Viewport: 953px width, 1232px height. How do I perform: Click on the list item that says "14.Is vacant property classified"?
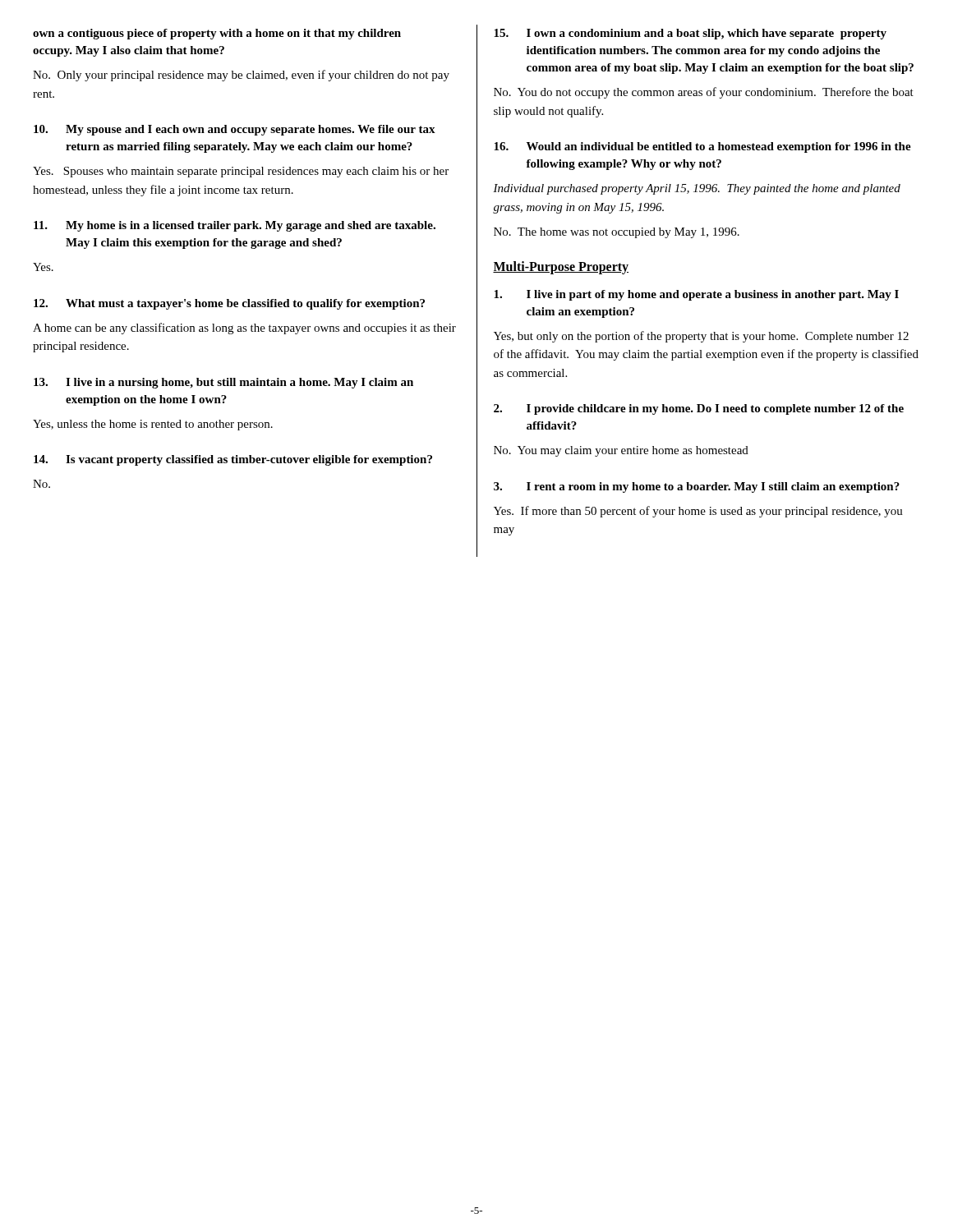pos(246,472)
